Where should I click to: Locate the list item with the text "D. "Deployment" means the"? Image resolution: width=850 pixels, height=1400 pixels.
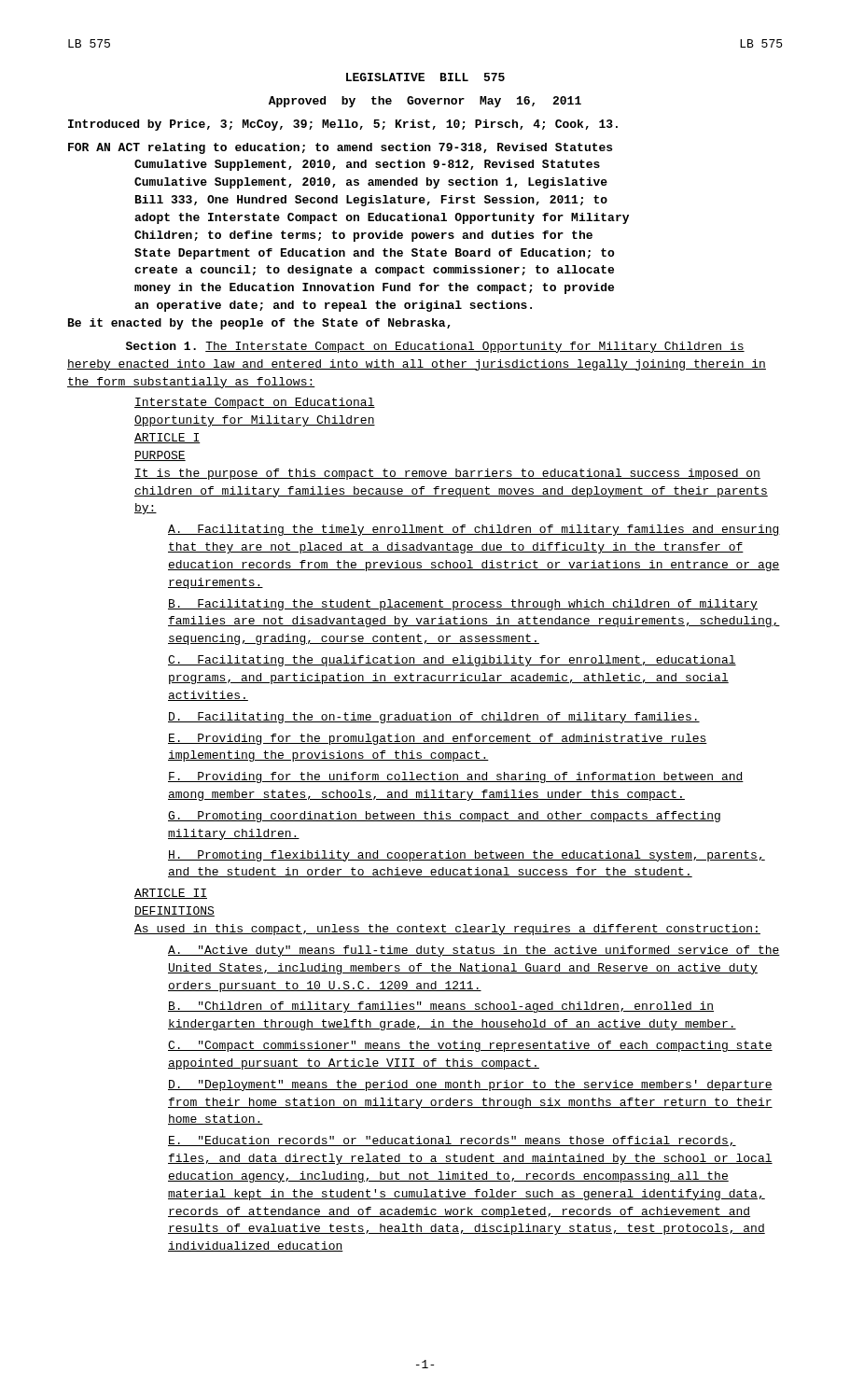pos(470,1102)
